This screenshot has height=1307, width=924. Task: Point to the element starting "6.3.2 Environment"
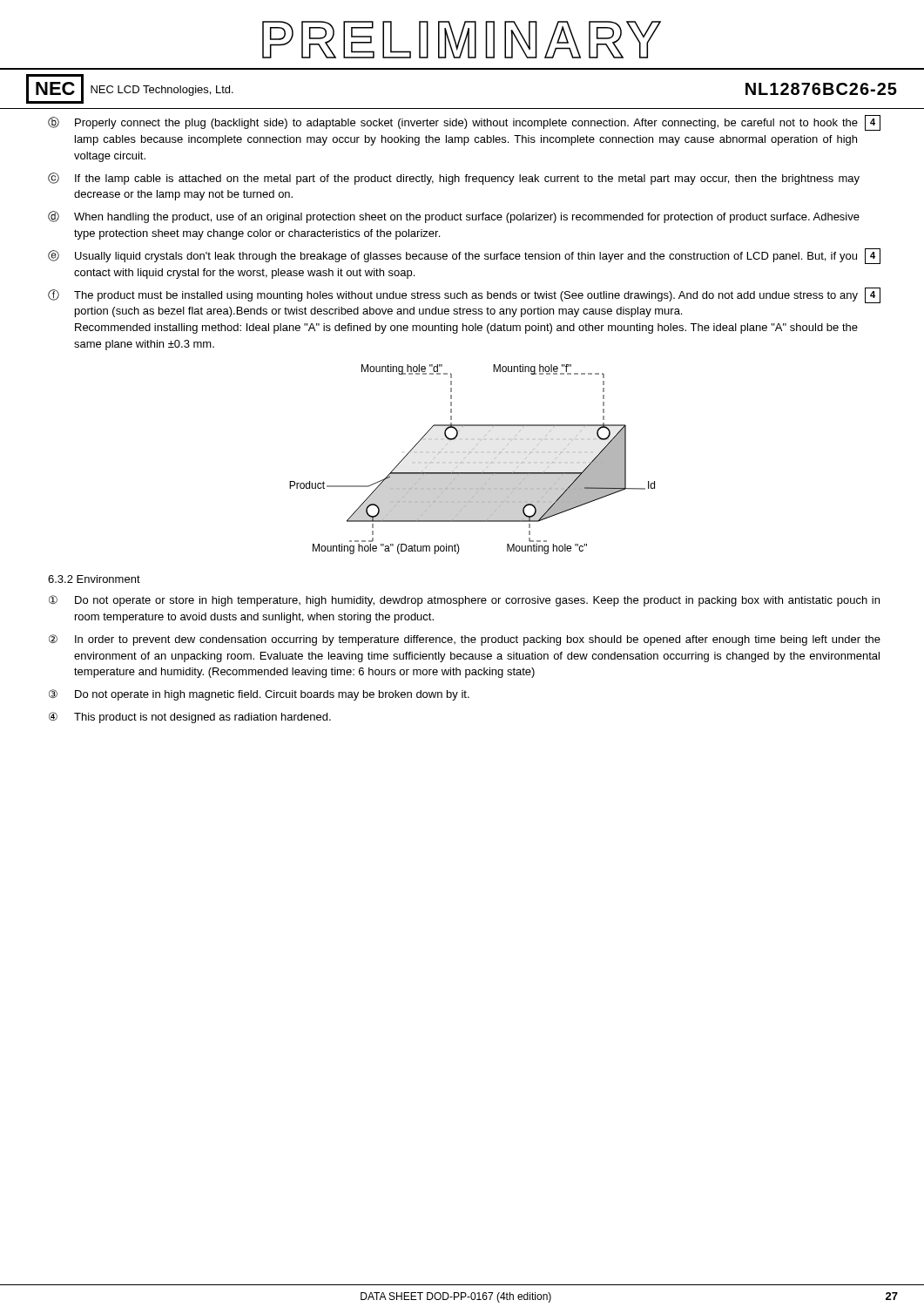[94, 579]
